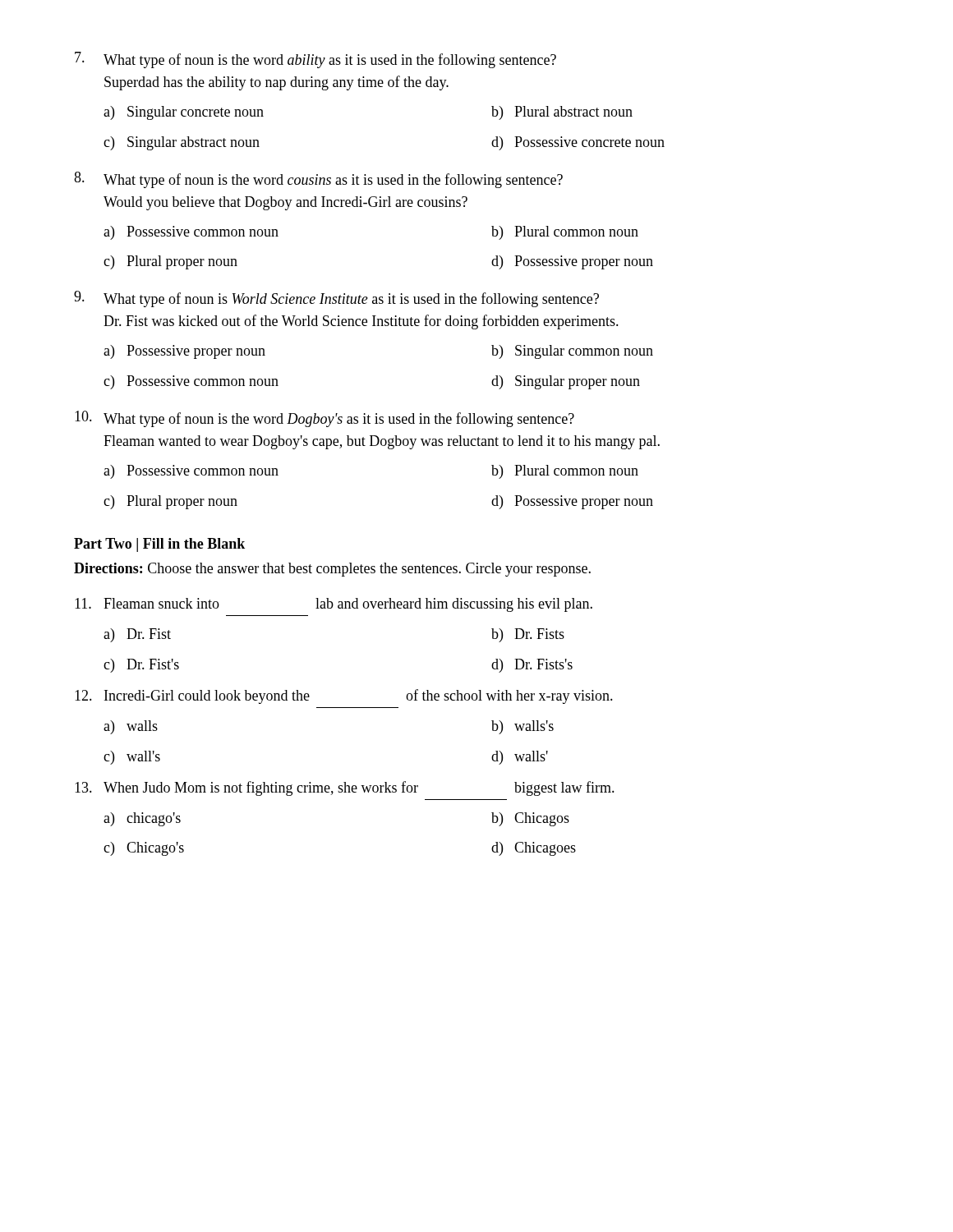The width and height of the screenshot is (953, 1232).
Task: Select the text block with the text "Directions: Choose the answer that best completes"
Action: pos(333,569)
